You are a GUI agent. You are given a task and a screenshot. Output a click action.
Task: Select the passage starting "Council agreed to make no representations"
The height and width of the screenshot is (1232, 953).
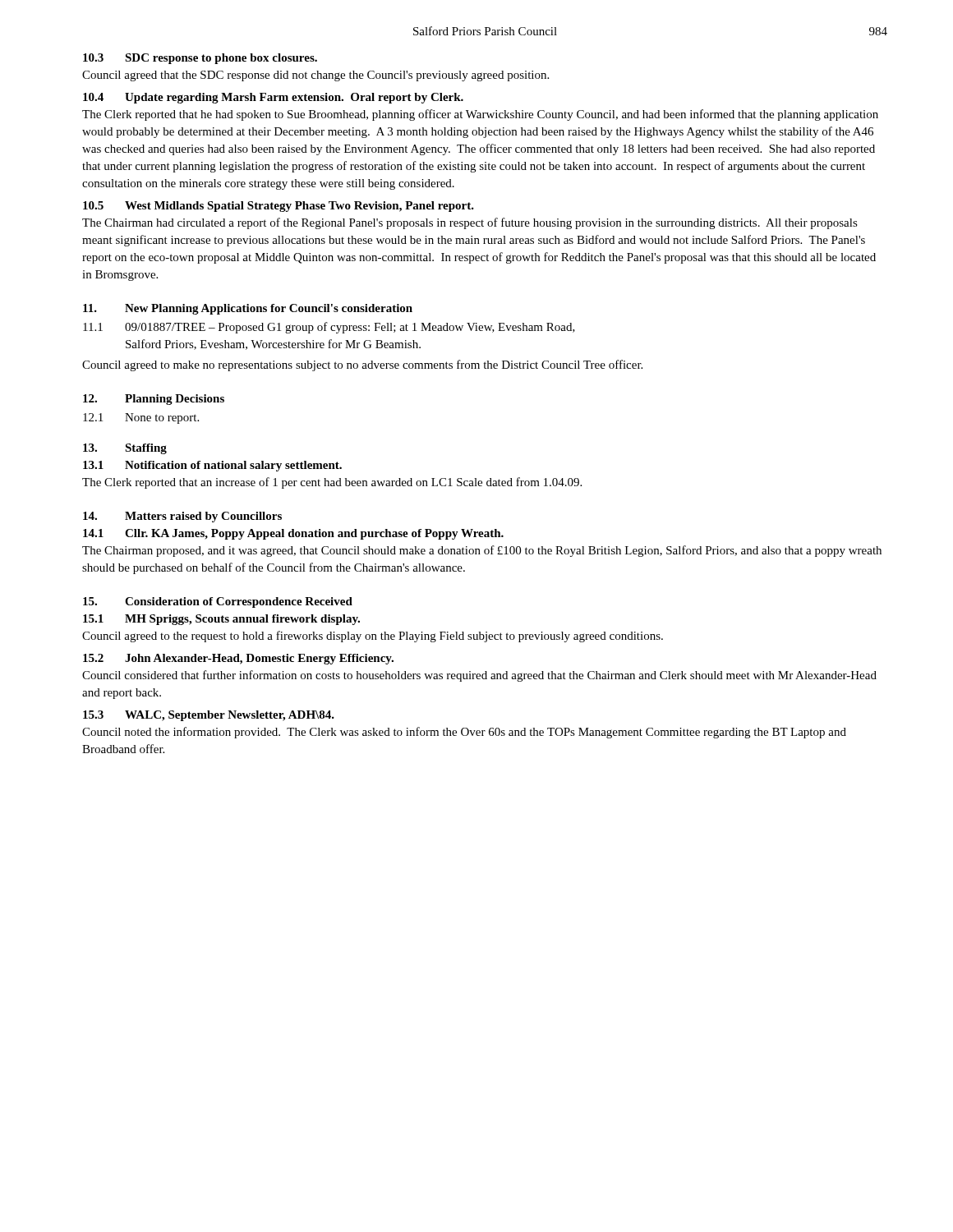click(x=363, y=365)
